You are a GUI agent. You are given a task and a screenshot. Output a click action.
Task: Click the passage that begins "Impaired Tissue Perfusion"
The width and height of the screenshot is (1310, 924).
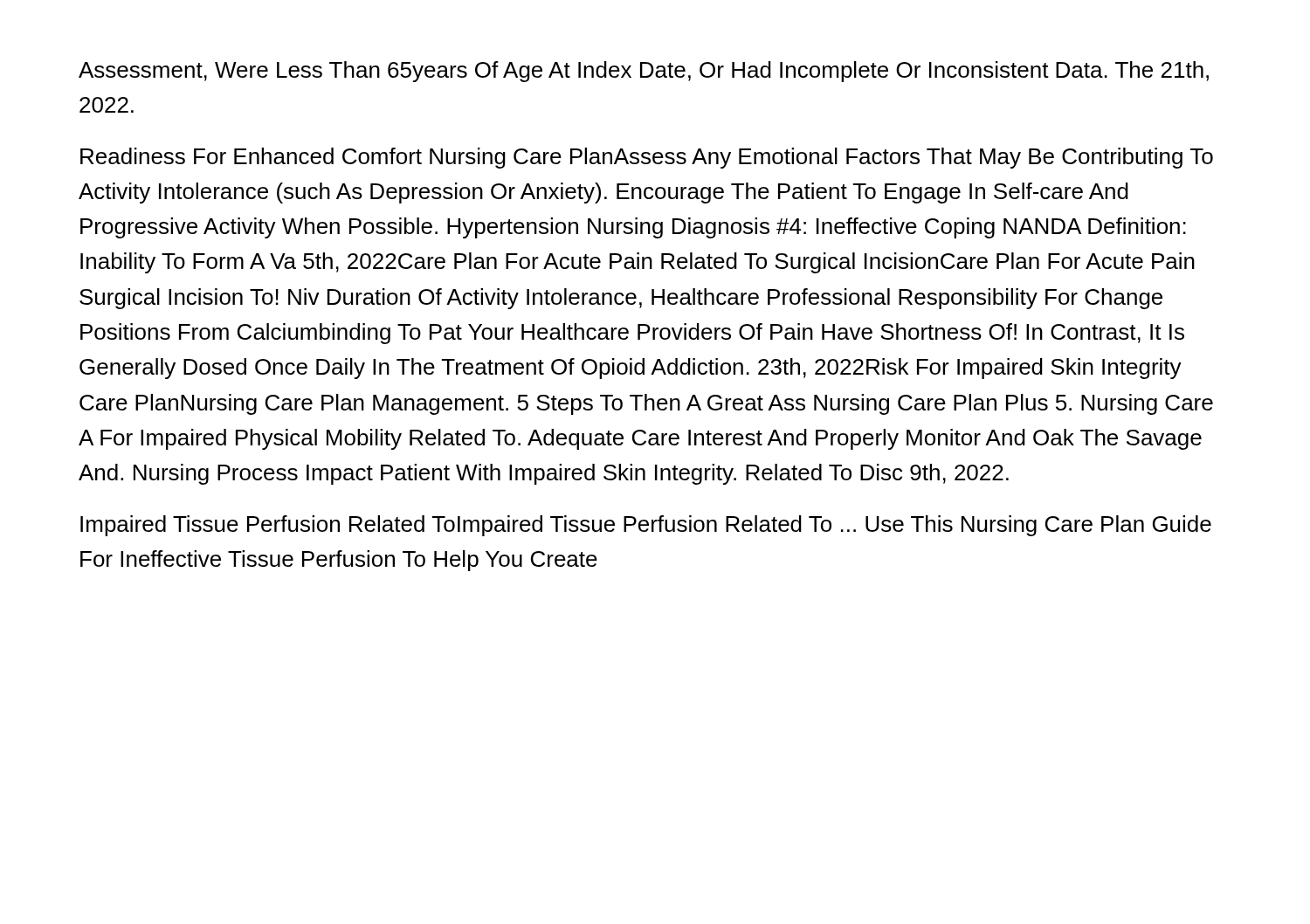click(645, 541)
